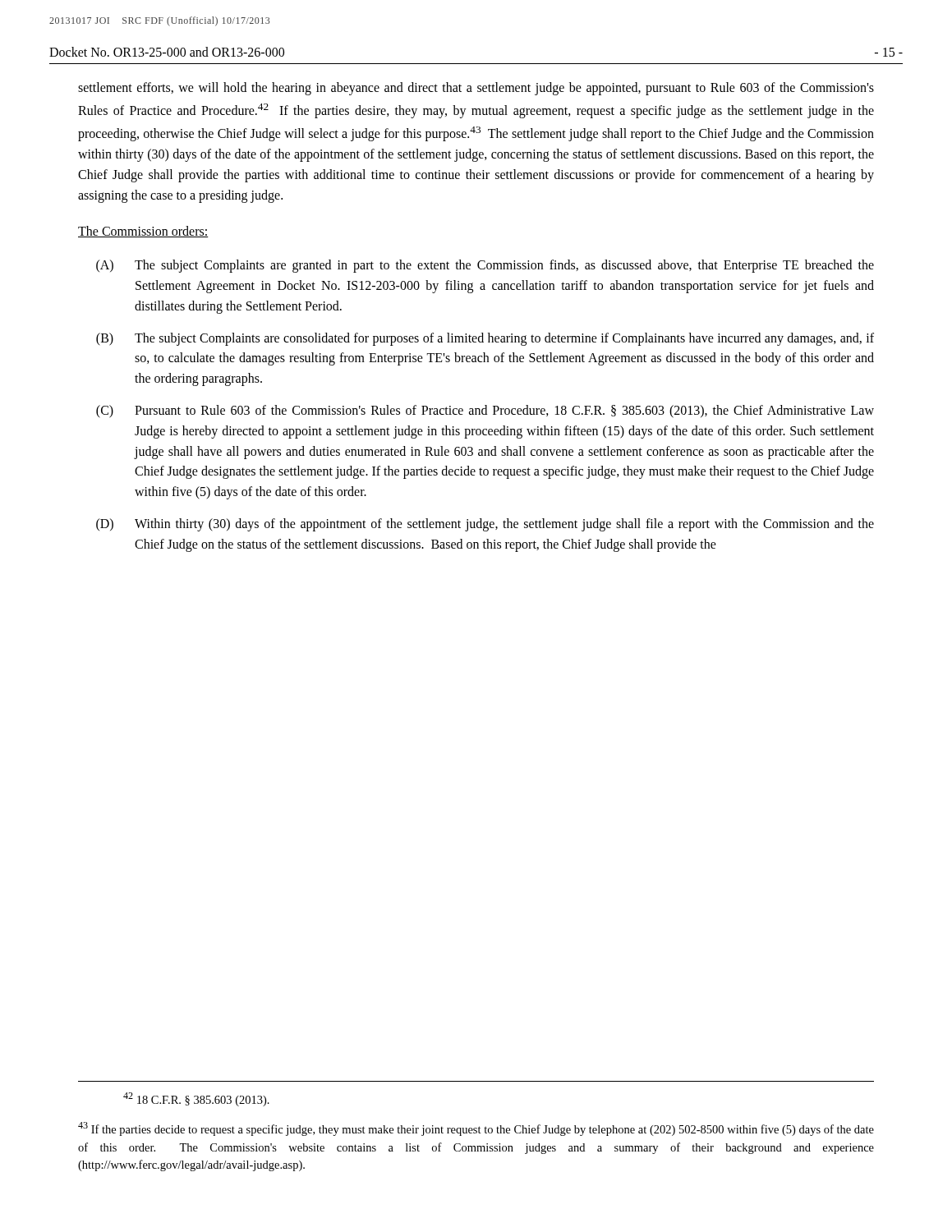Locate the footnote that reads "43 If the parties"
This screenshot has width=952, height=1232.
(476, 1145)
